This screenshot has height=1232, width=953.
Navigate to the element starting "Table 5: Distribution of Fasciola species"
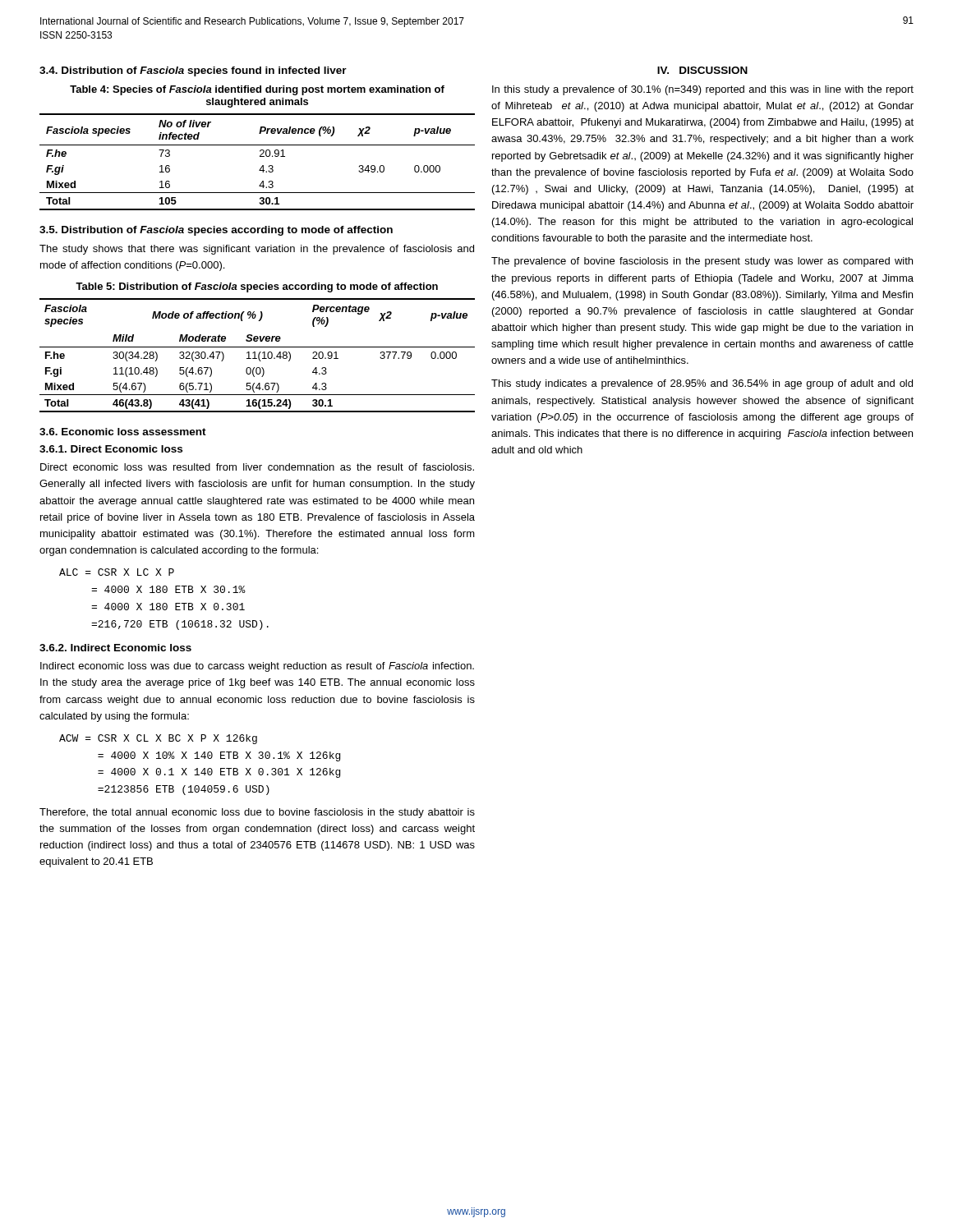point(257,286)
